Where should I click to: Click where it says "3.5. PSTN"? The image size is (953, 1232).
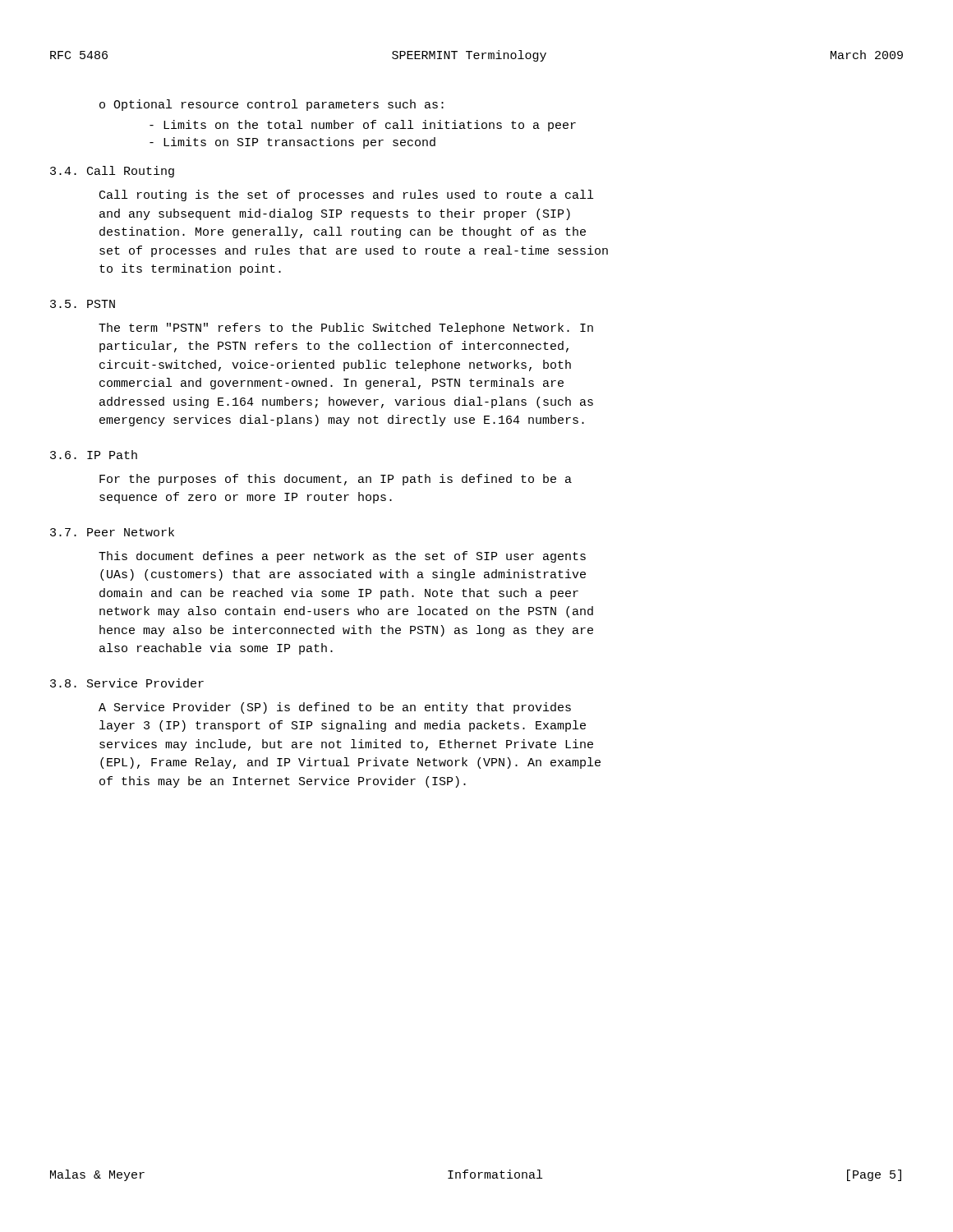pos(83,305)
